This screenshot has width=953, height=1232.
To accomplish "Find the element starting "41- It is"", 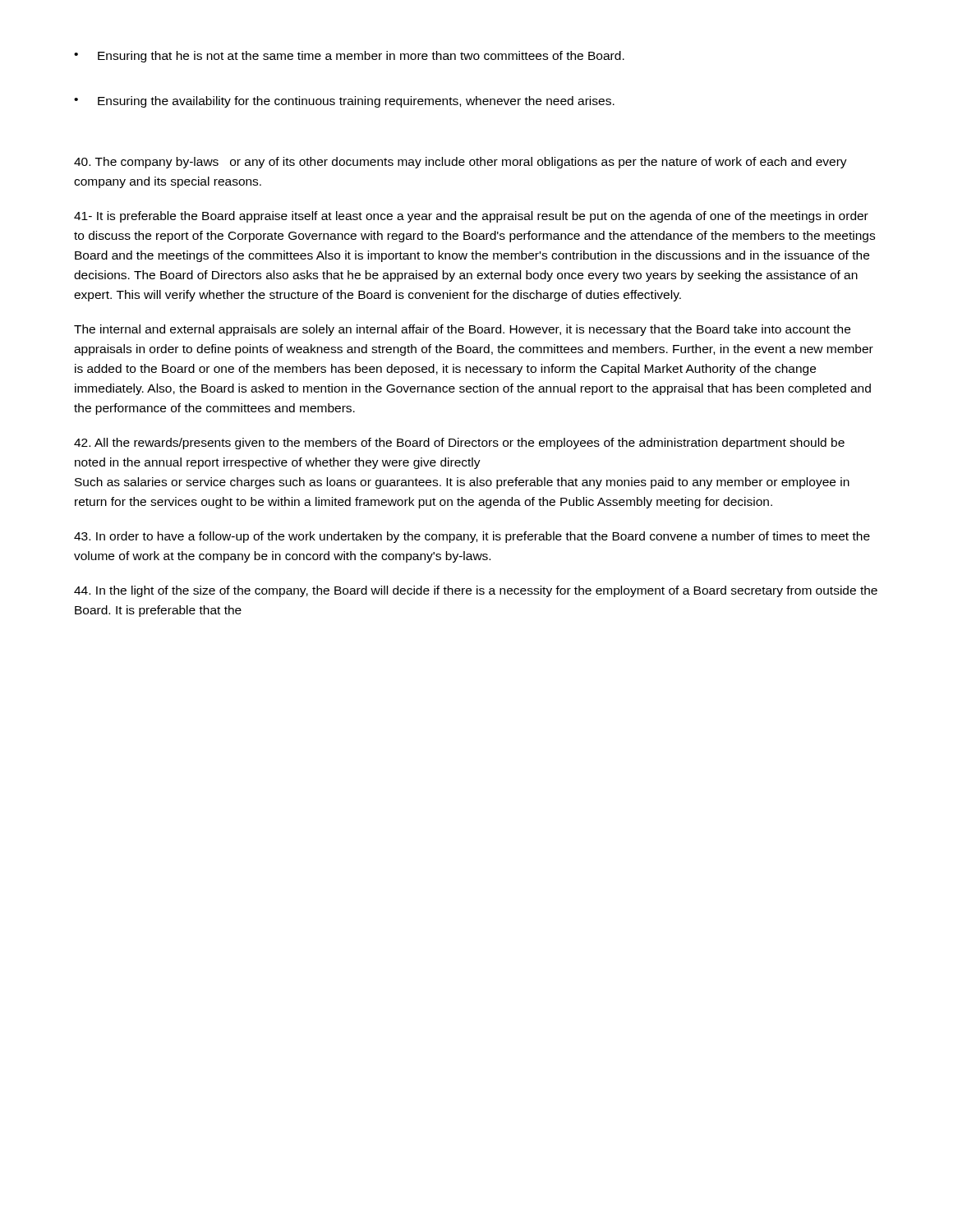I will point(475,255).
